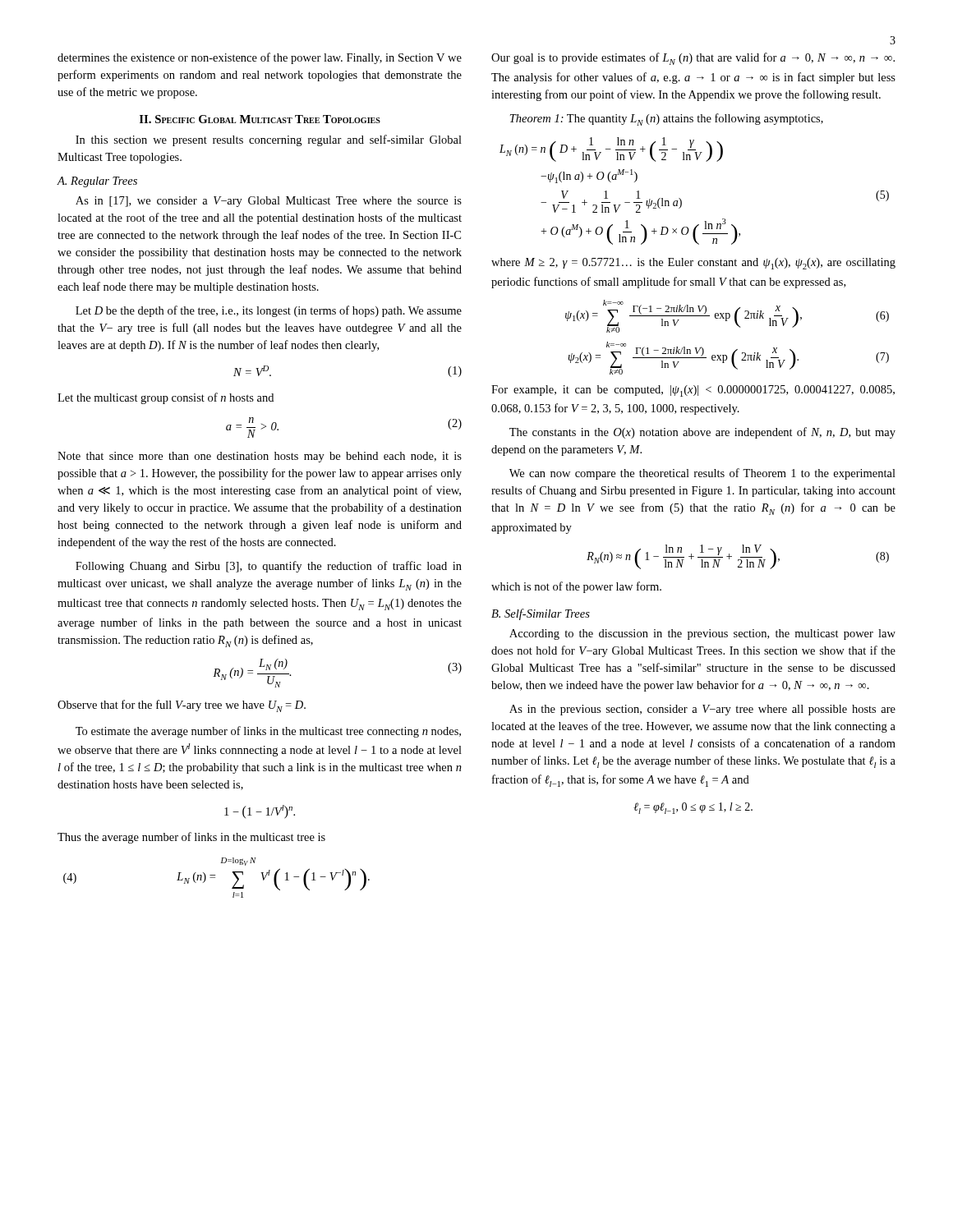Locate the passage starting "In this section we present"

click(260, 149)
